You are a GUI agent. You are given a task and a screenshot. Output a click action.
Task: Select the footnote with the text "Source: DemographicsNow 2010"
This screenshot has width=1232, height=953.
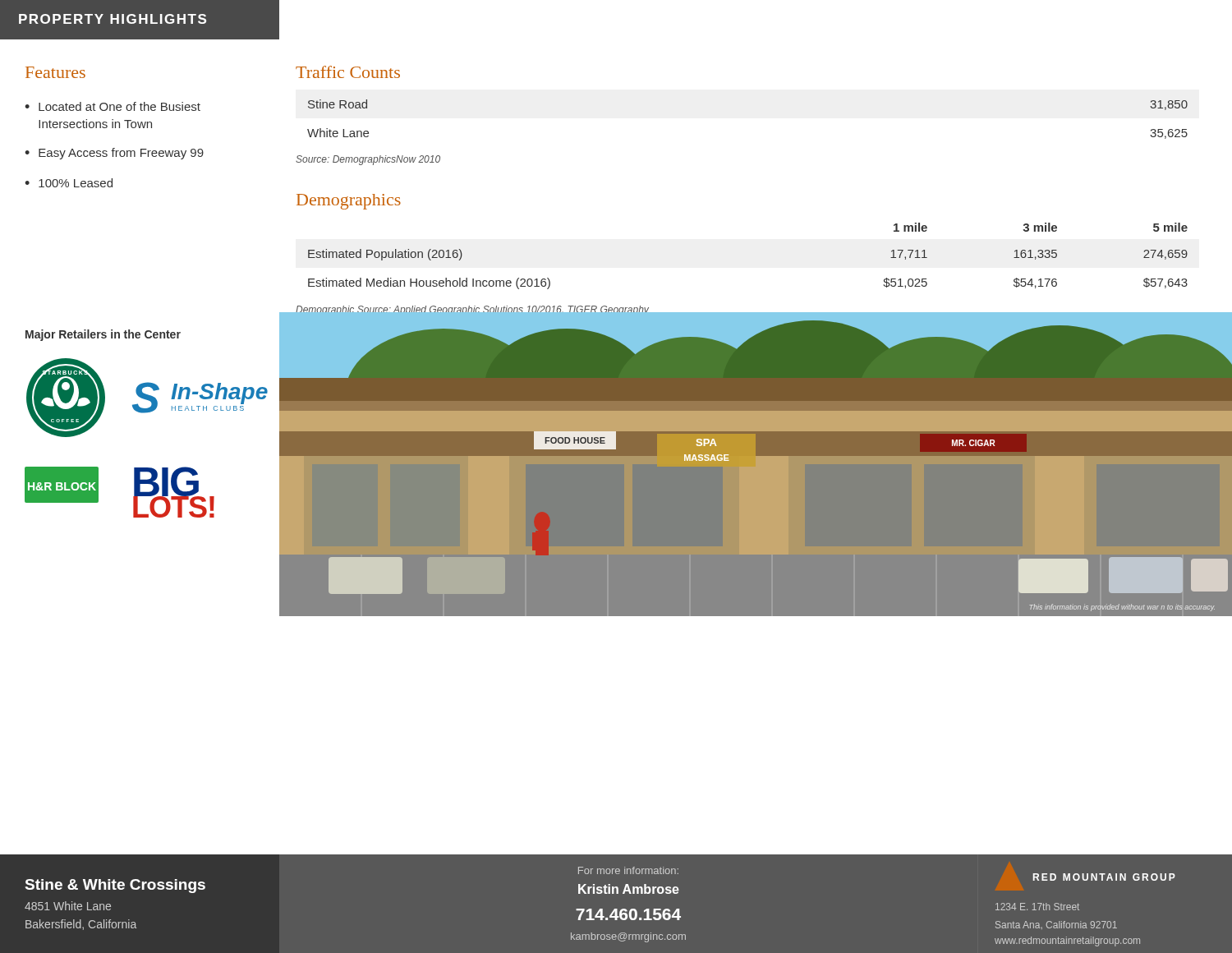(368, 159)
